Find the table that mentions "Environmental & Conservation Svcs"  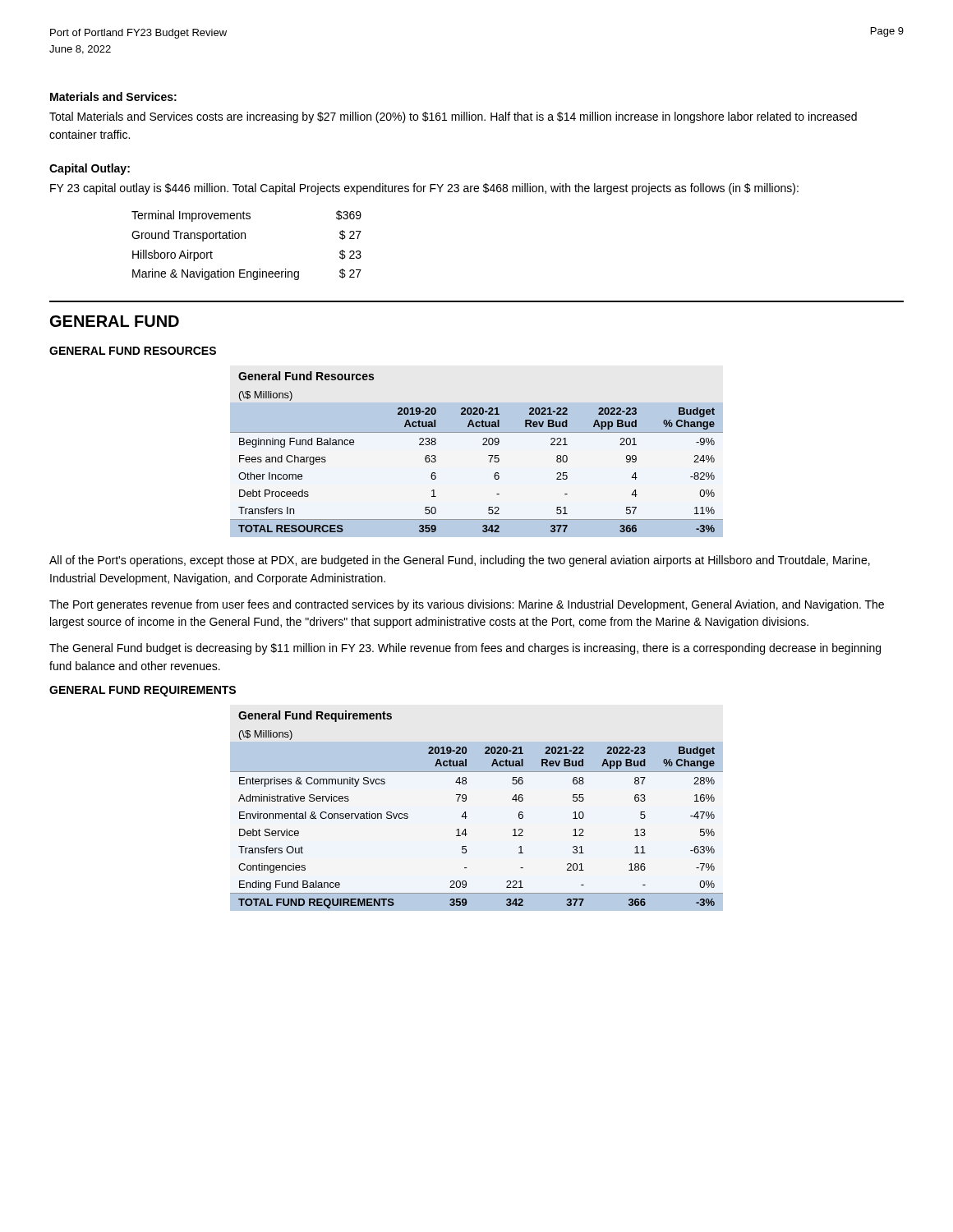(x=476, y=808)
